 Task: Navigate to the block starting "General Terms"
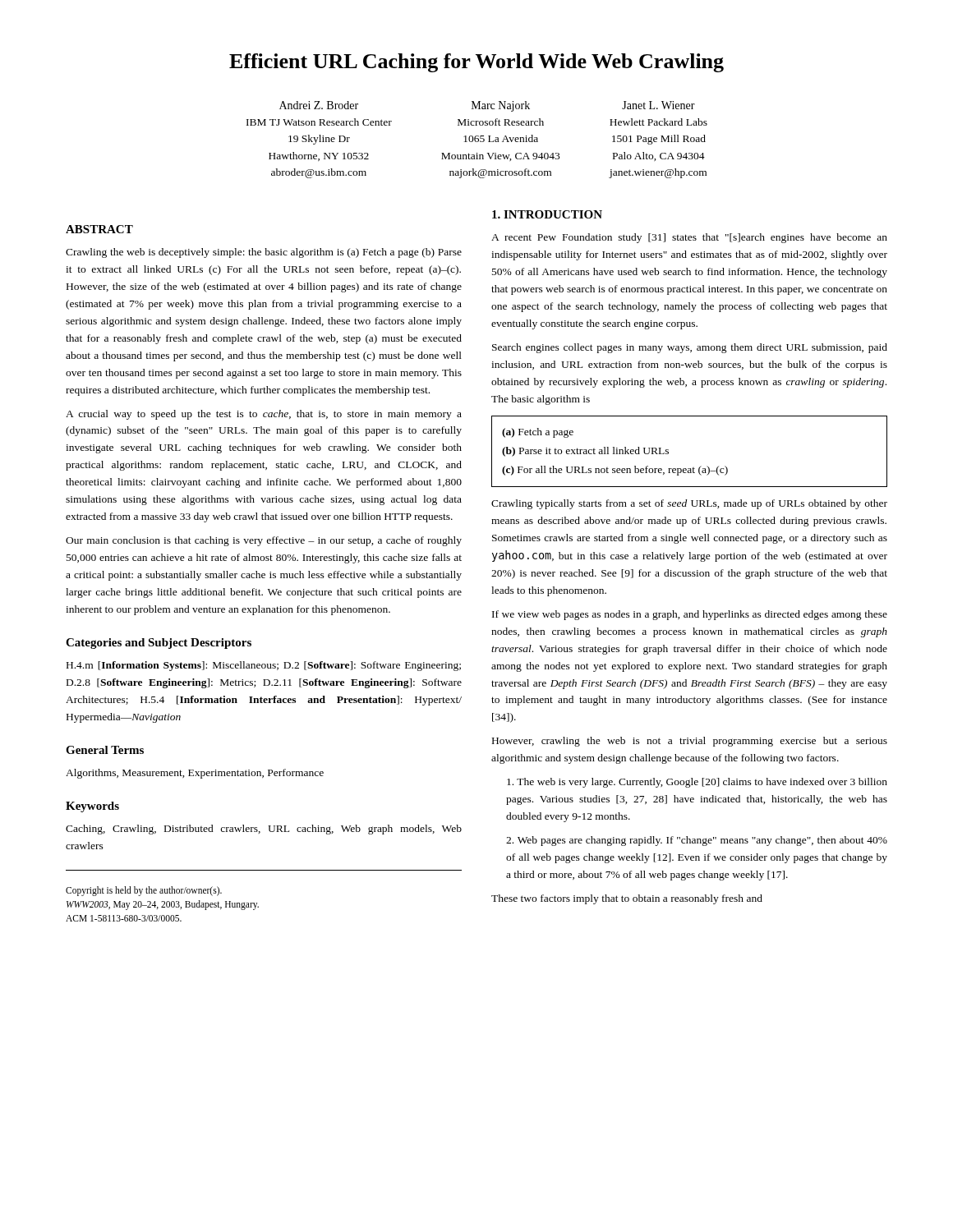[x=105, y=749]
